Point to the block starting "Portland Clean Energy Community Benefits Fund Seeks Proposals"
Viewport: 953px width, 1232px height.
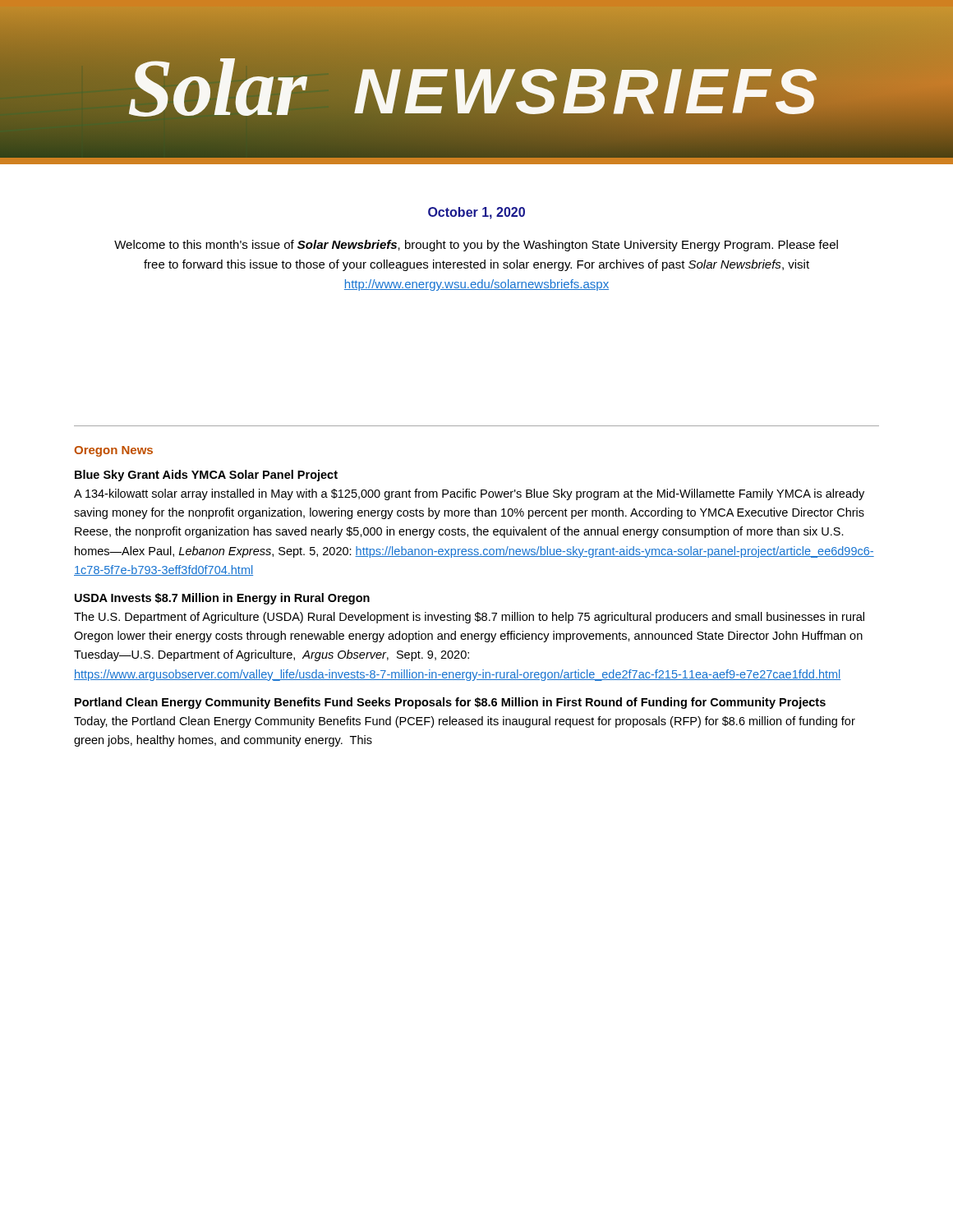(x=450, y=702)
